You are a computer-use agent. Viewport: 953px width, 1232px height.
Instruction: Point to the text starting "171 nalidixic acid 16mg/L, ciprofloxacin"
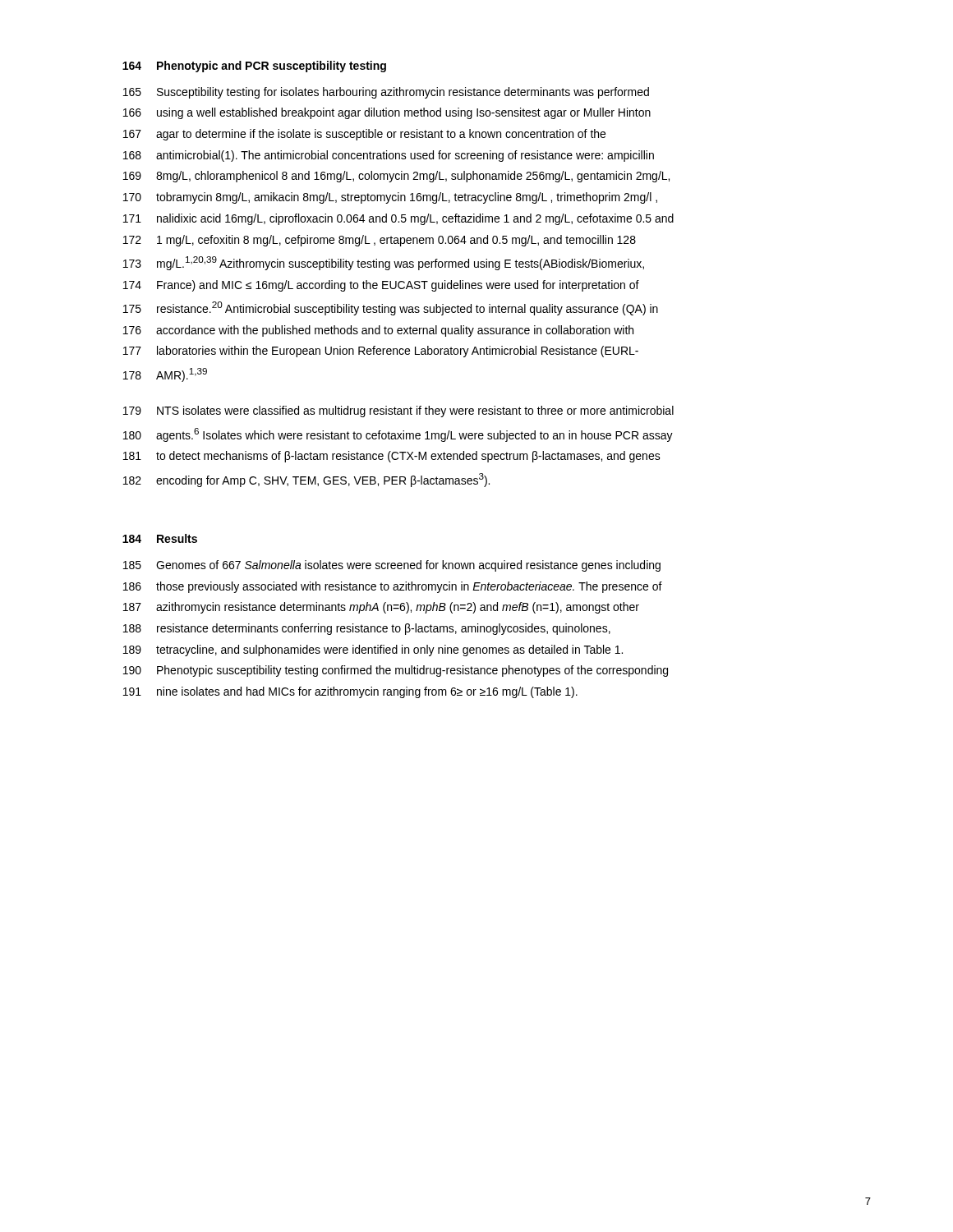tap(464, 219)
